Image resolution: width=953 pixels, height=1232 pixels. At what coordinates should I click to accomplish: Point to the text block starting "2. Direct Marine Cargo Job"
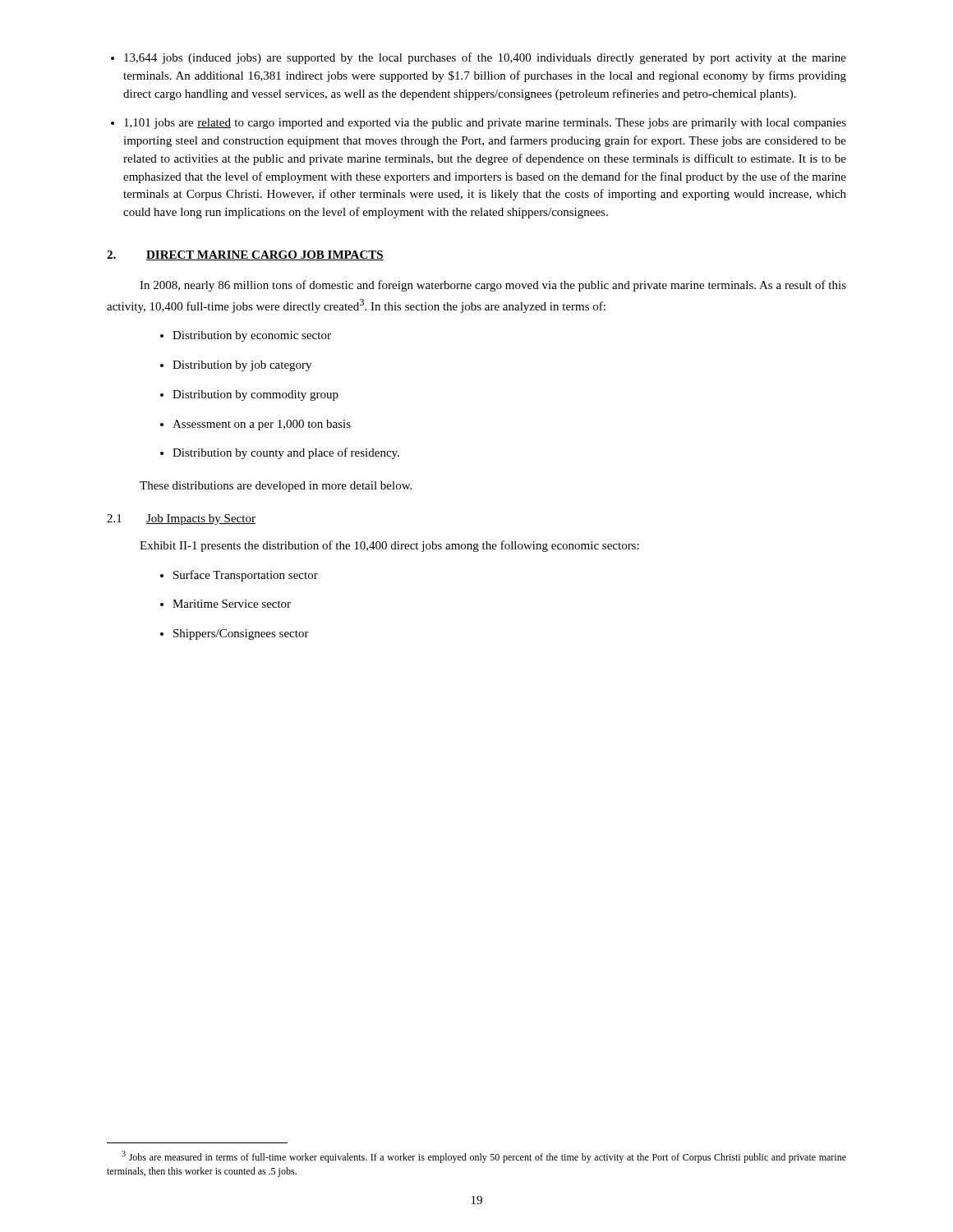coord(245,255)
